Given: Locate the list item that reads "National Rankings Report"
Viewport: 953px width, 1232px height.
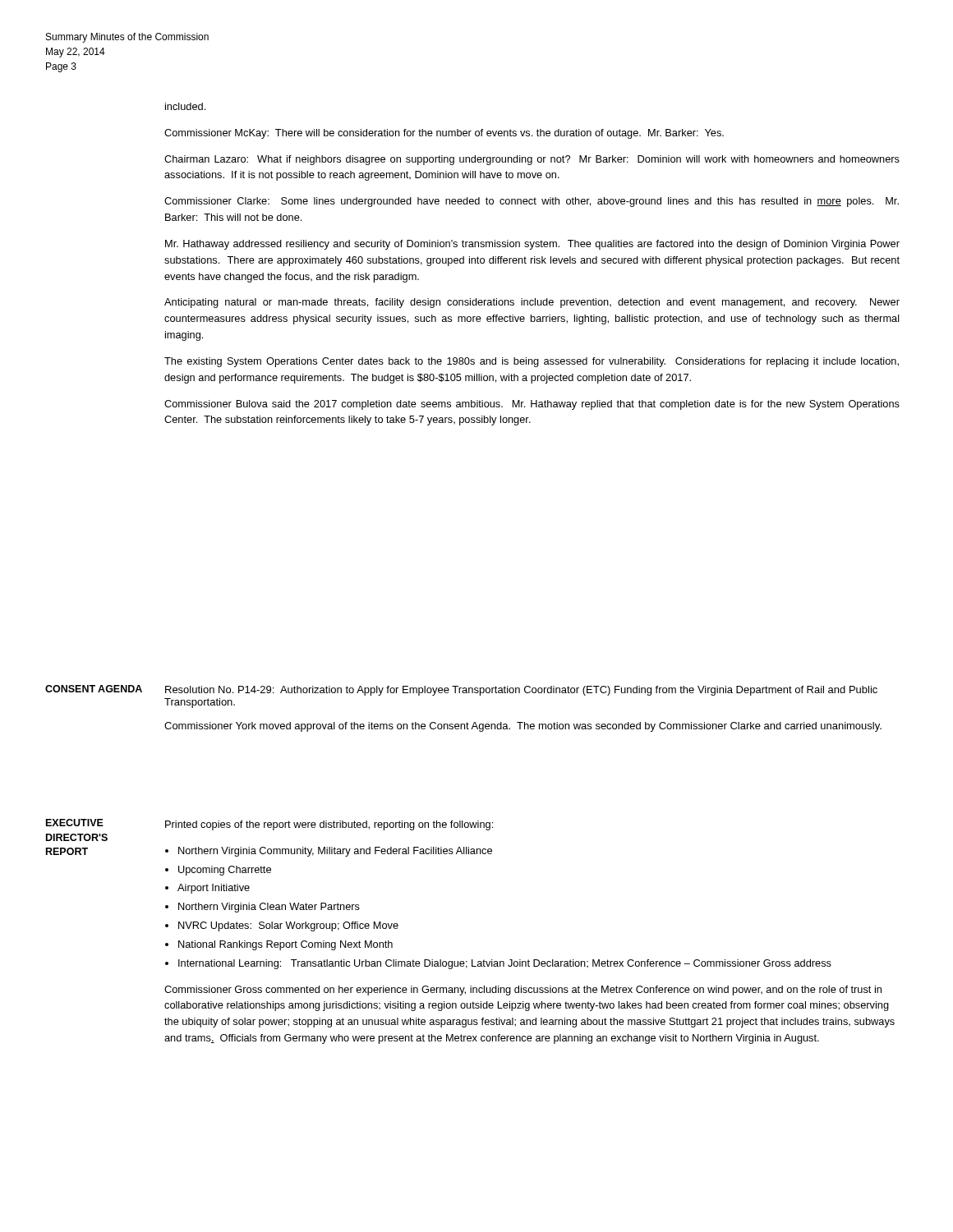Looking at the screenshot, I should click(285, 944).
